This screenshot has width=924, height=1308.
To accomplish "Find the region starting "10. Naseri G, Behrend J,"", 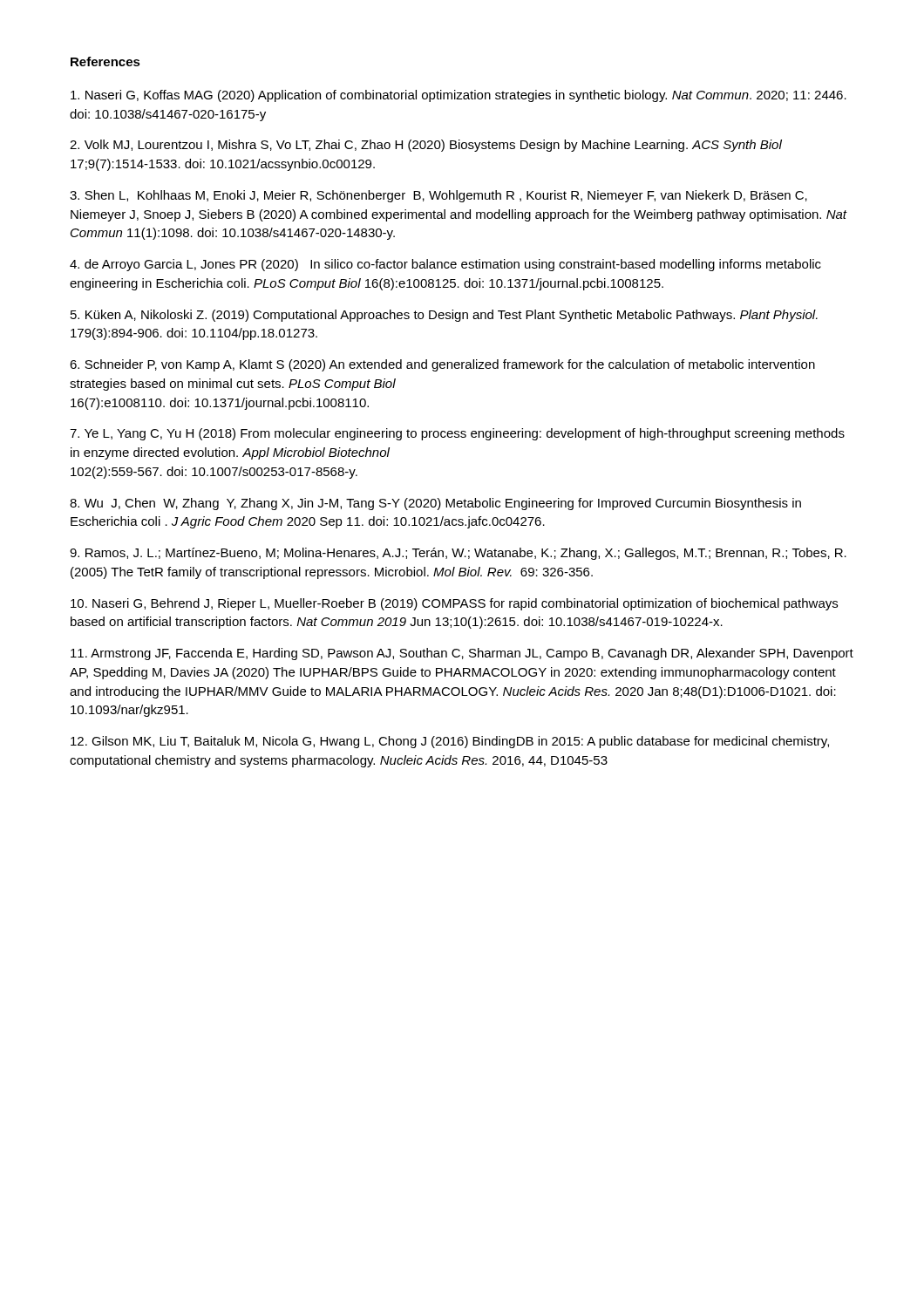I will (x=454, y=612).
